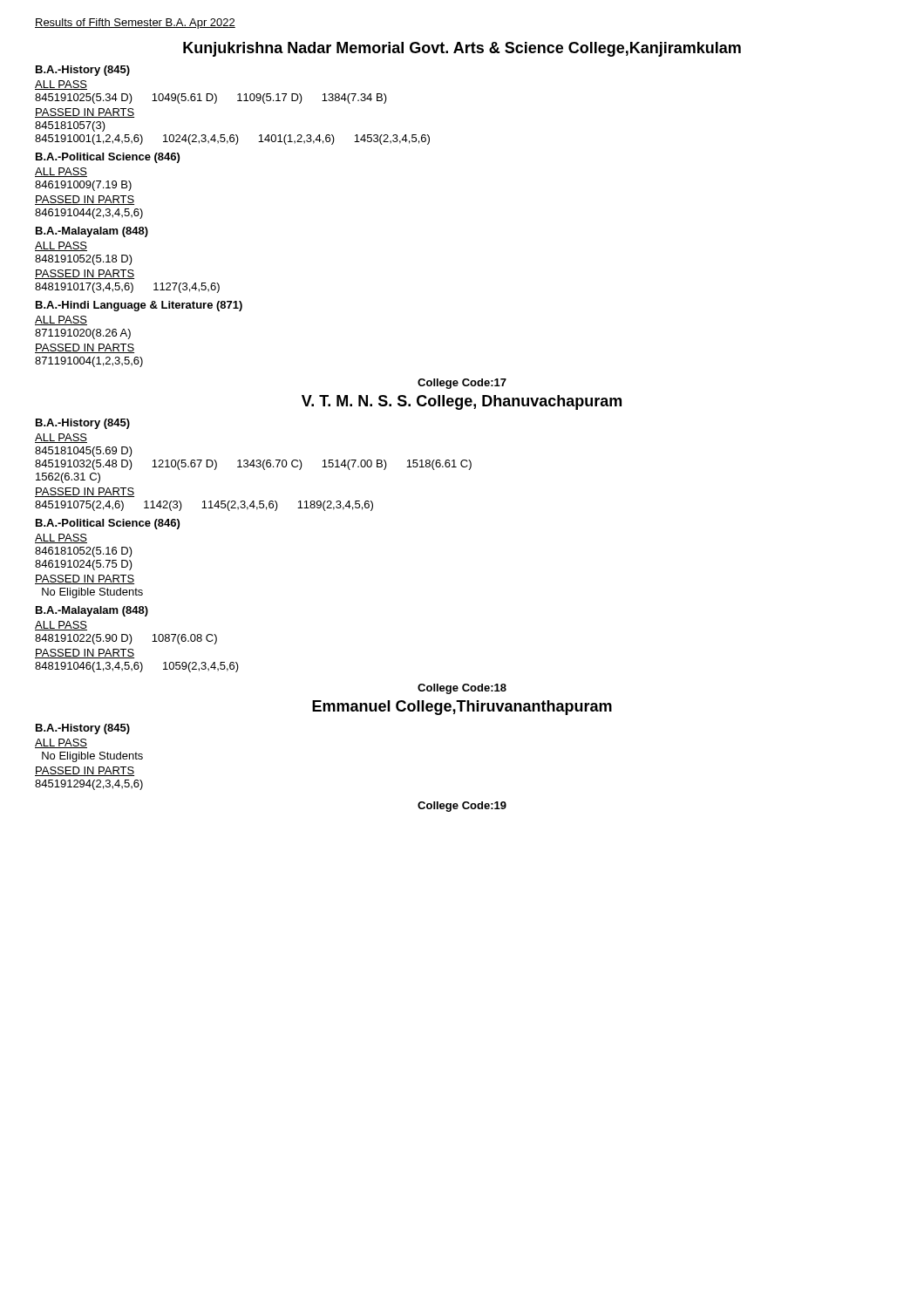Image resolution: width=924 pixels, height=1308 pixels.
Task: Click where it says "ALL PASS 848191052(5.18 D)"
Action: click(84, 252)
